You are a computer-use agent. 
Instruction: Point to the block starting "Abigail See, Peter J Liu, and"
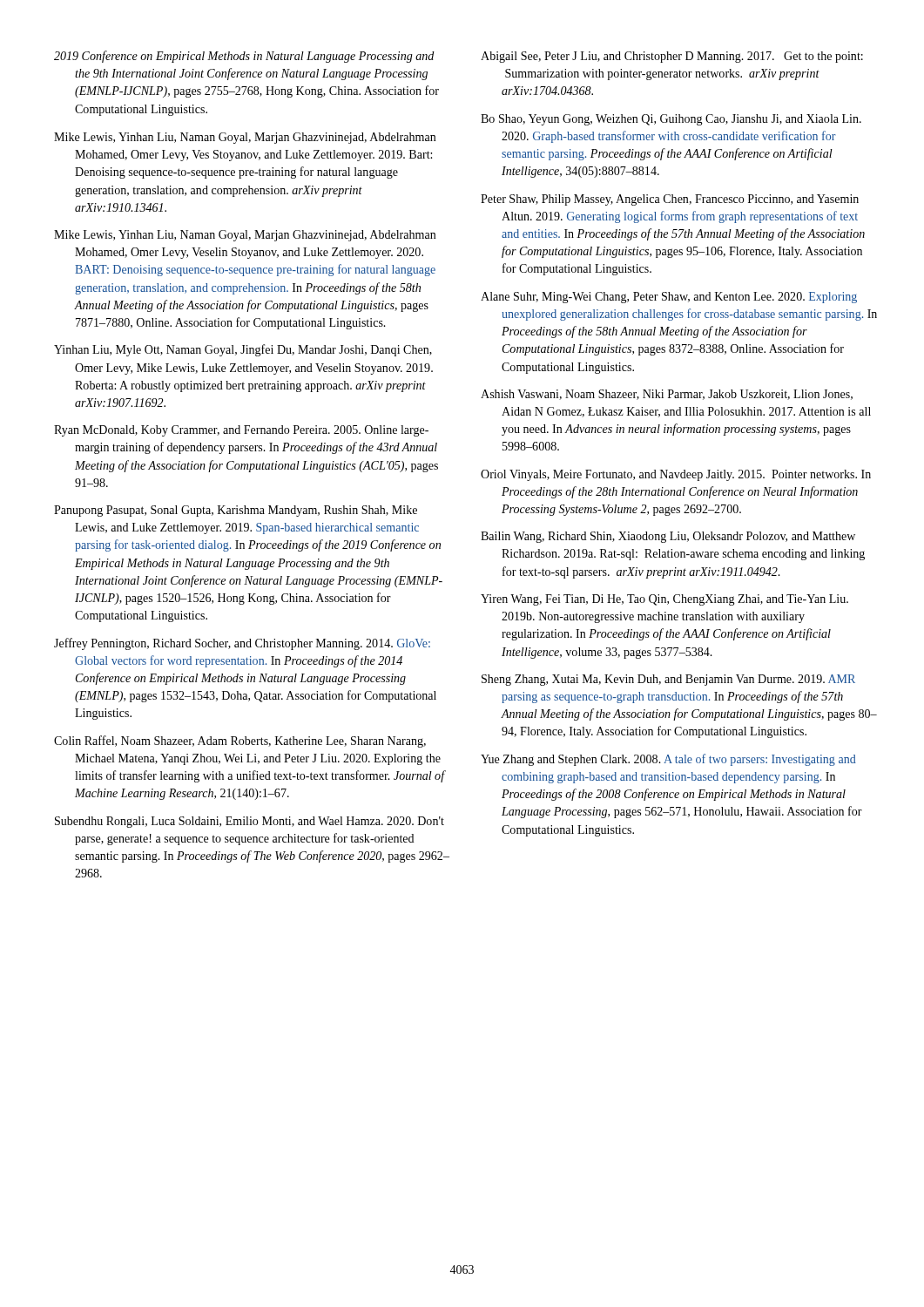point(672,73)
